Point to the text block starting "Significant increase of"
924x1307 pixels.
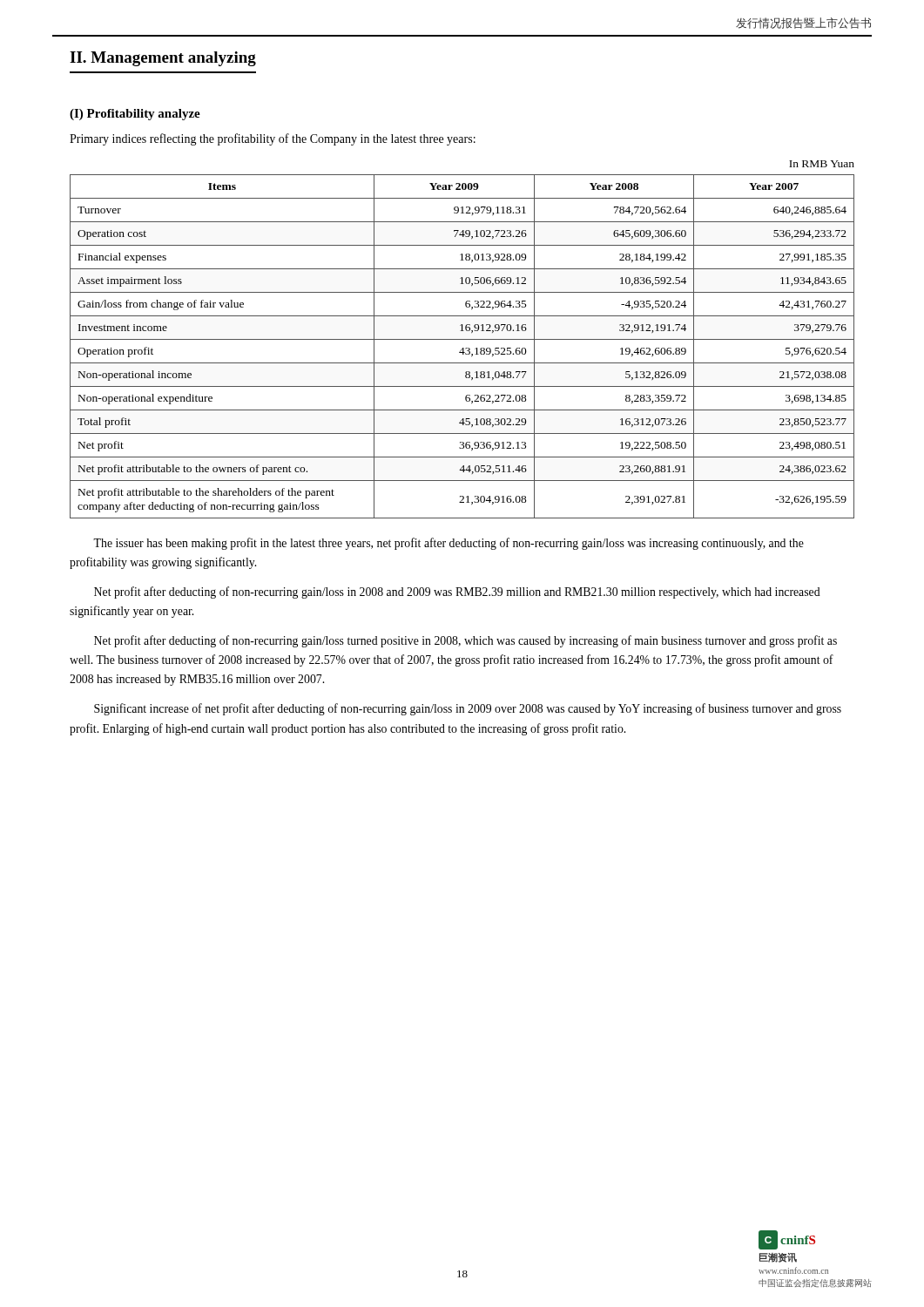point(456,719)
